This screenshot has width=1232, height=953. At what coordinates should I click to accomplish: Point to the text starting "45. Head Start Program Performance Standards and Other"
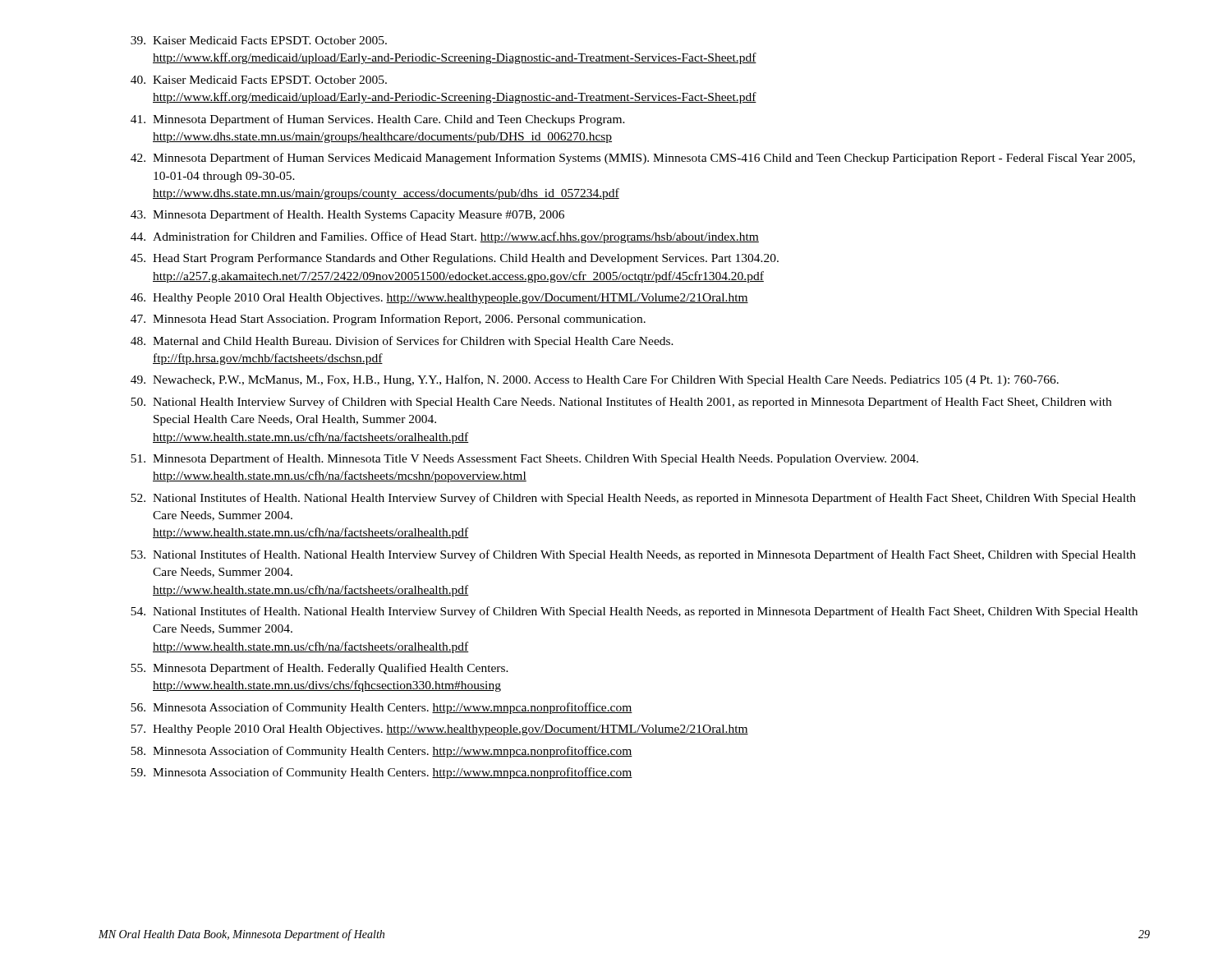point(624,267)
